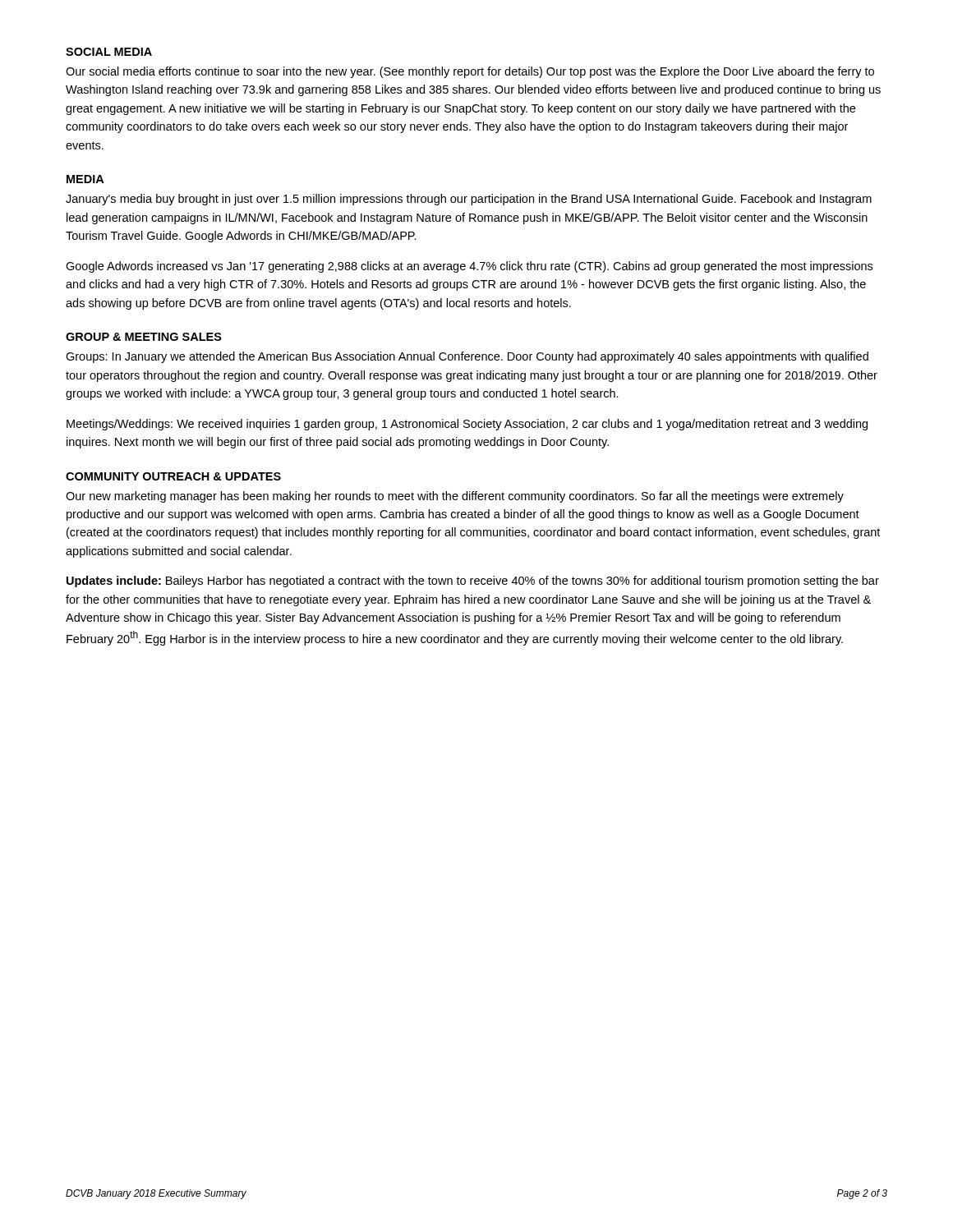Click on the block starting "GROUP & MEETING SALES"
This screenshot has height=1232, width=953.
pyautogui.click(x=144, y=337)
